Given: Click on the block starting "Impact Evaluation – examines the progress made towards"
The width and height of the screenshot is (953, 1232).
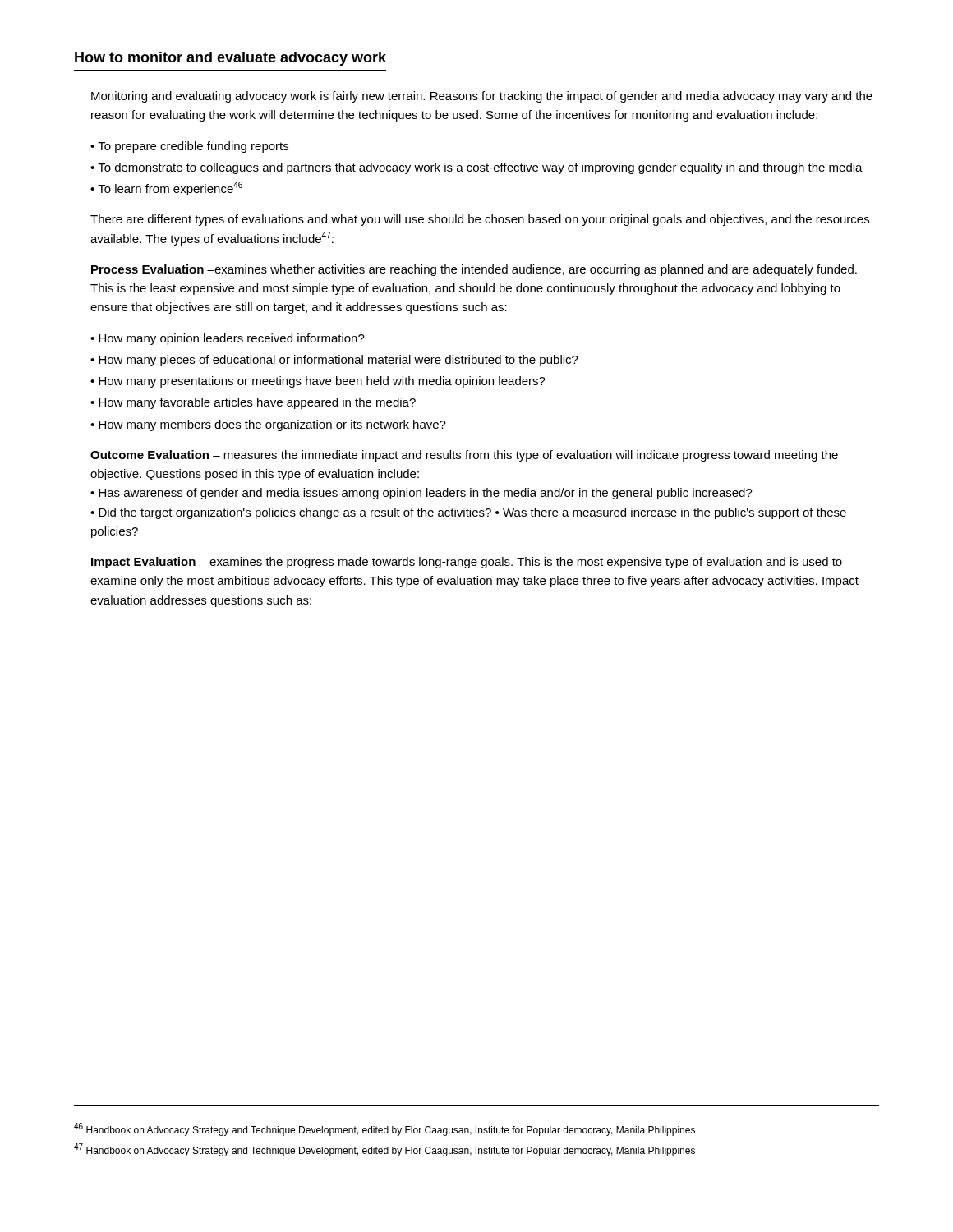Looking at the screenshot, I should pyautogui.click(x=474, y=580).
